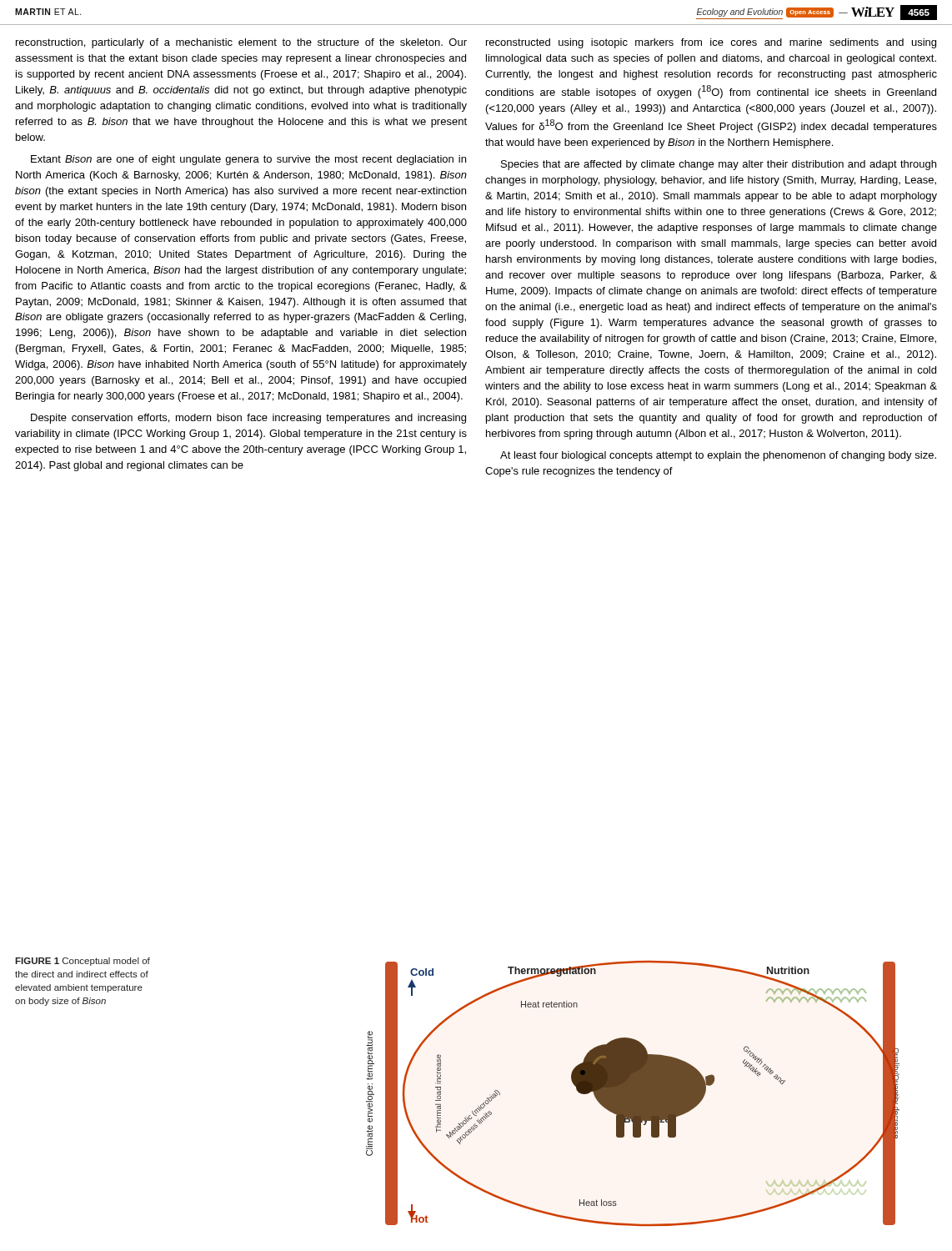Click on the text block that says "reconstruction, particularly of a mechanistic element to the"
952x1251 pixels.
[241, 254]
